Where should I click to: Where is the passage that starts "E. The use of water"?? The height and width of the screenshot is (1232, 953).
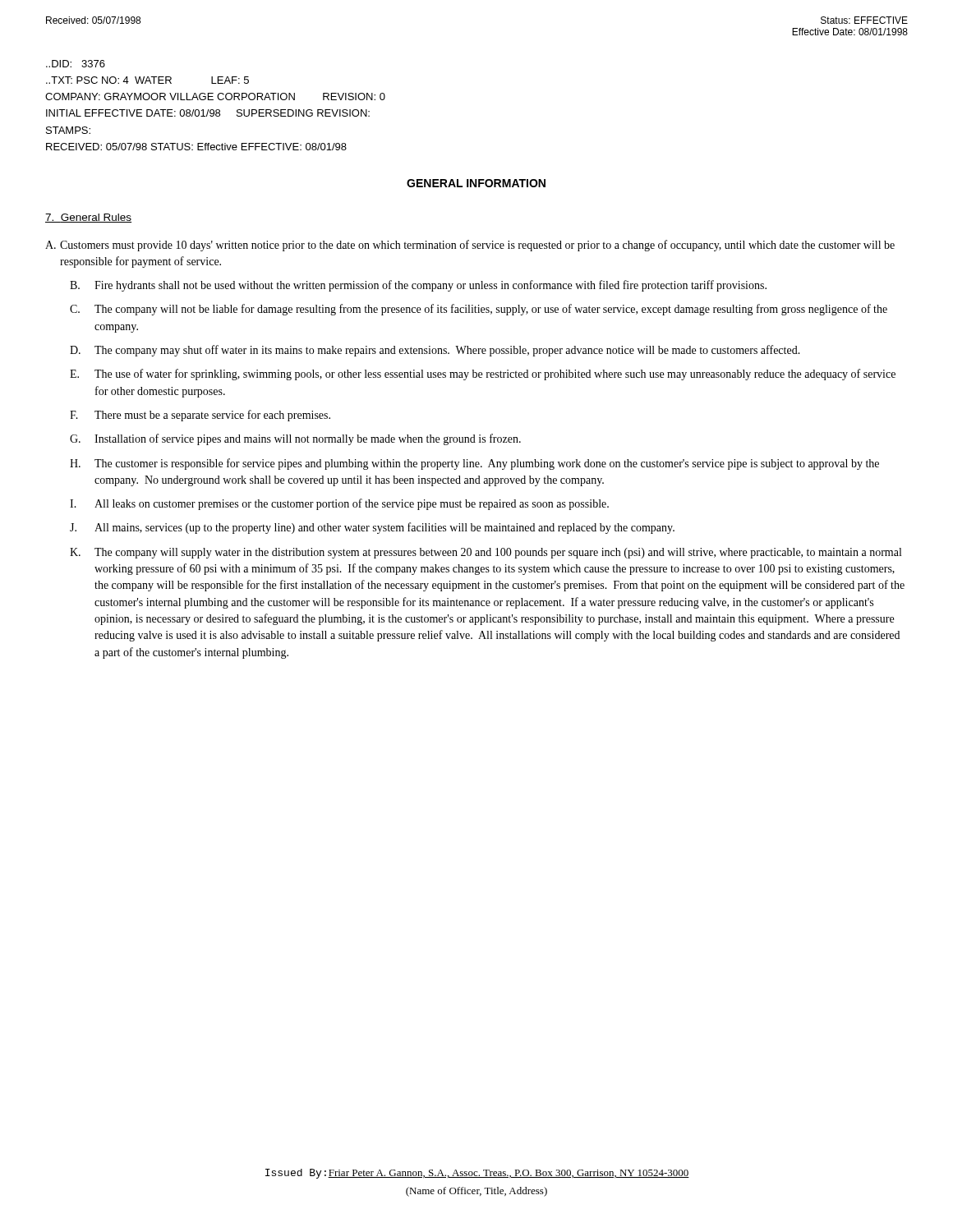click(x=489, y=383)
